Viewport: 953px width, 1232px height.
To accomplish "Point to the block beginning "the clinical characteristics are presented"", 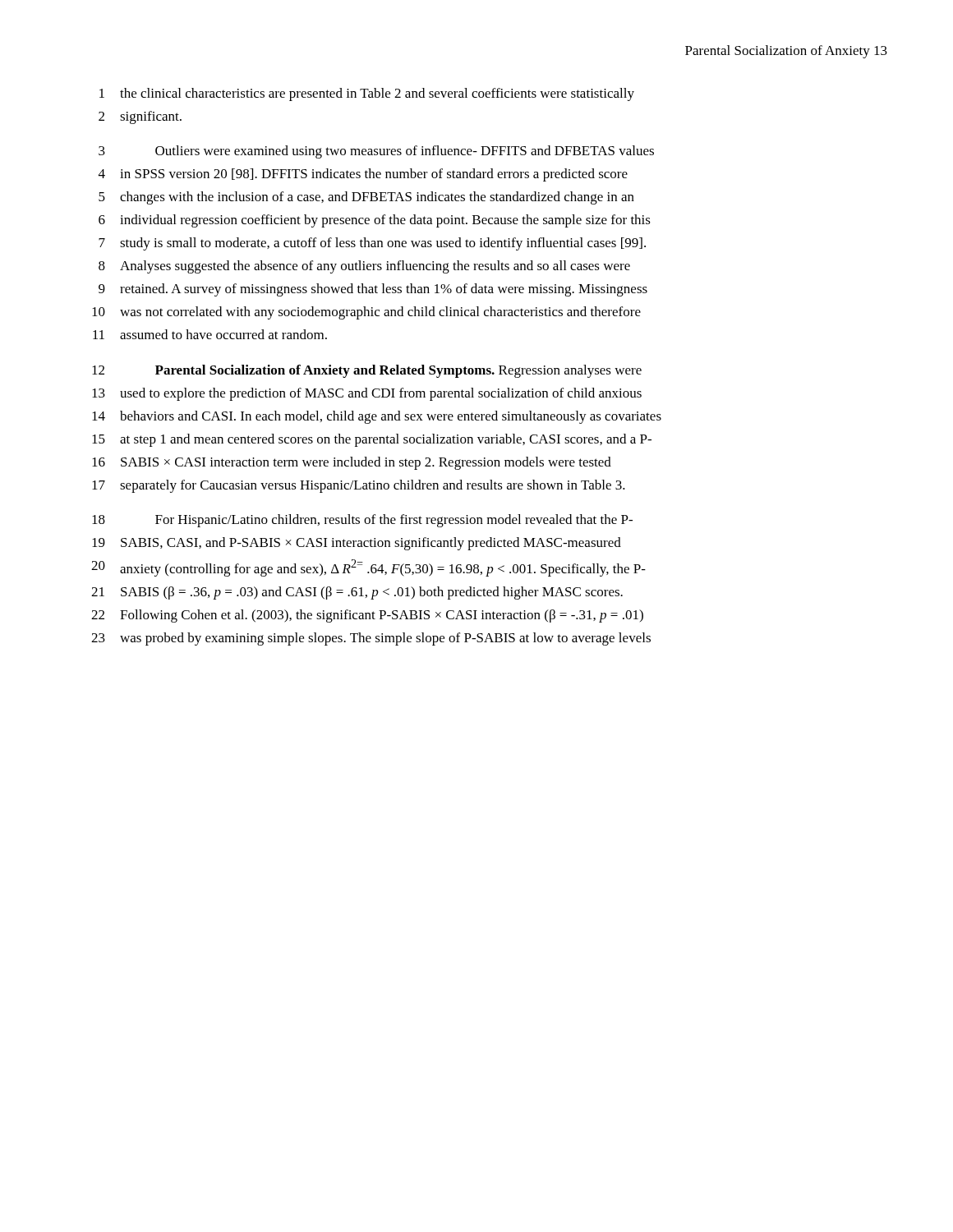I will pos(377,93).
